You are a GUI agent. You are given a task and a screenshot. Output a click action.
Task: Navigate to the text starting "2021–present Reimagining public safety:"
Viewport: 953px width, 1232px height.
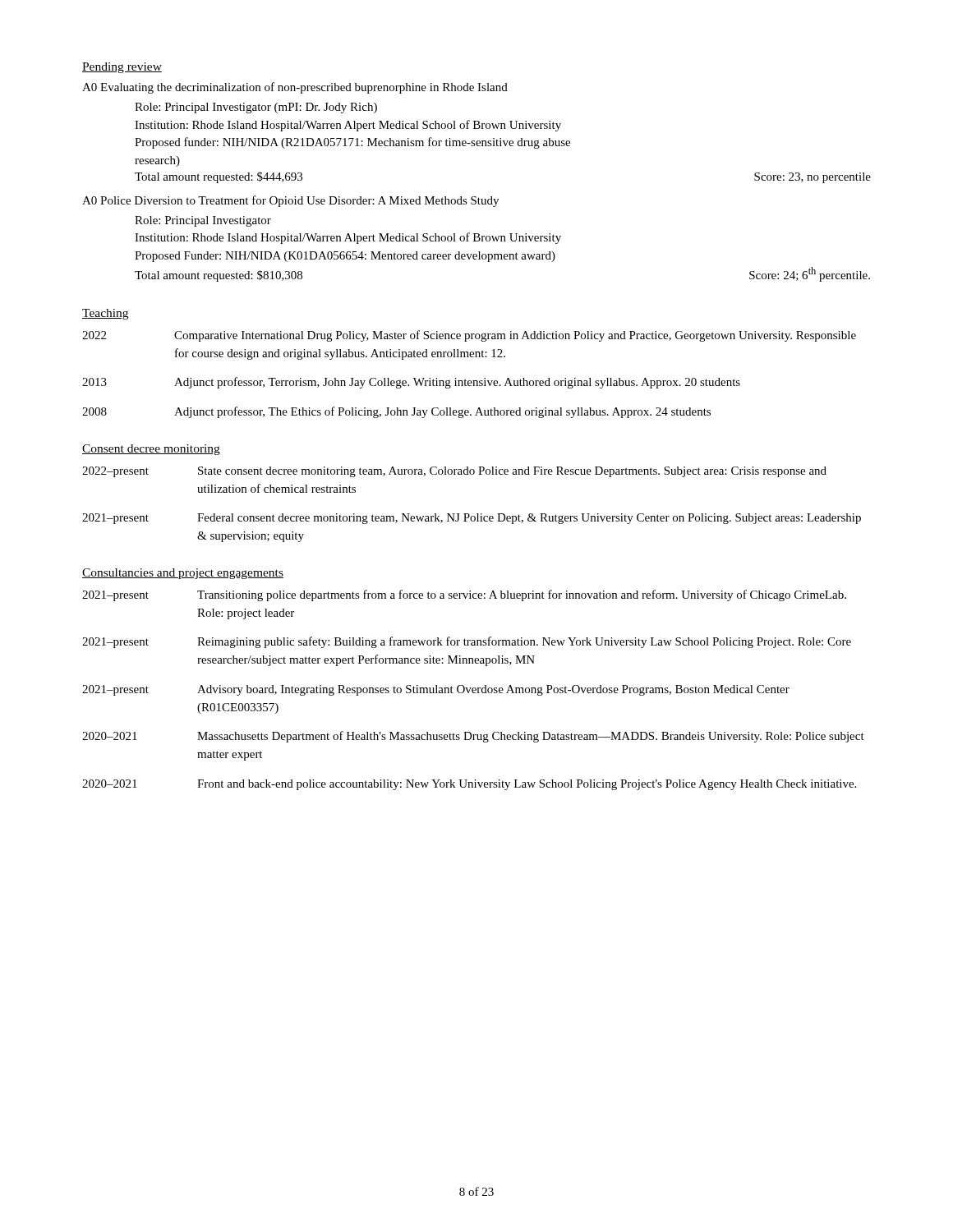[476, 654]
